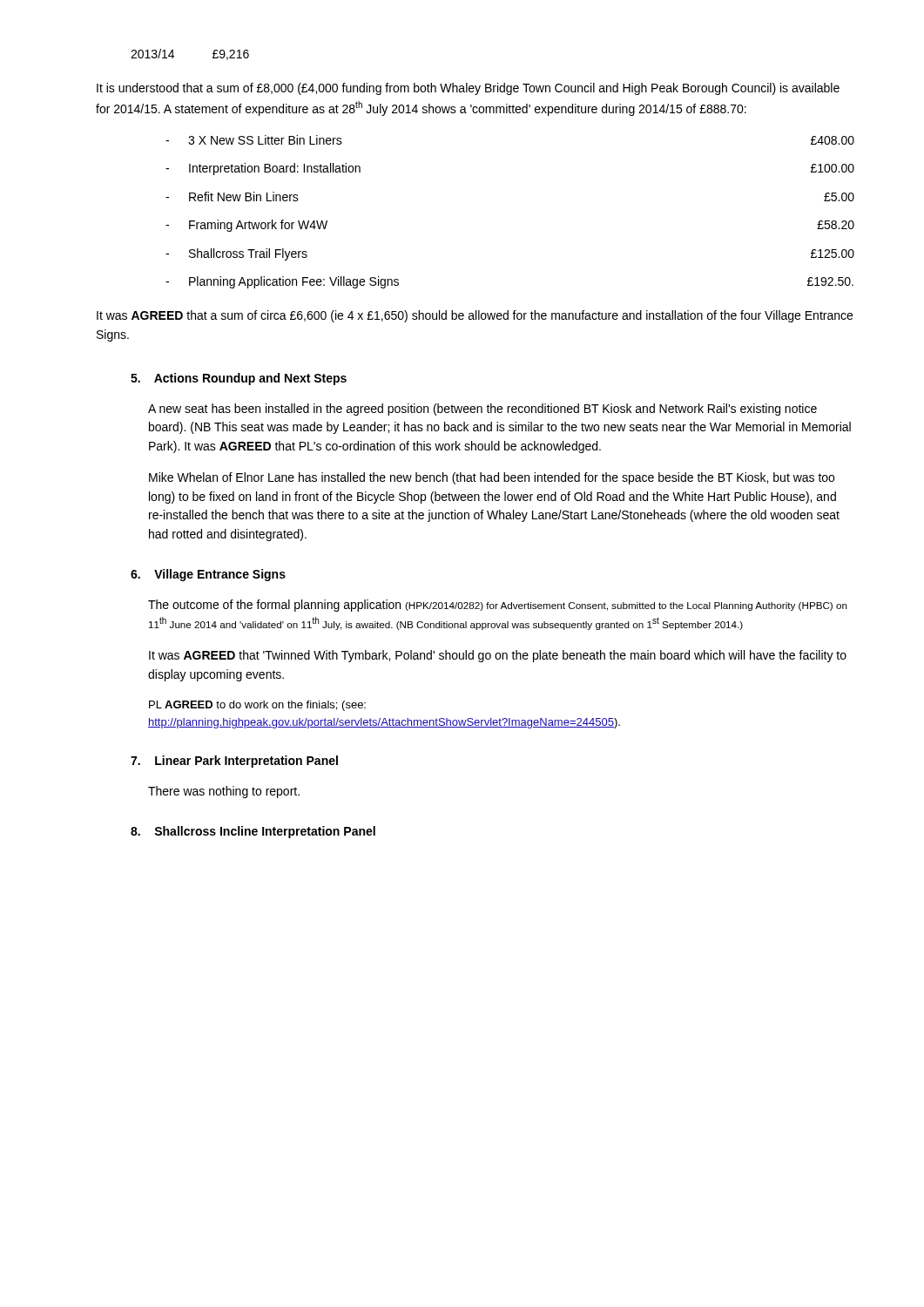Viewport: 924px width, 1307px height.
Task: Locate the block of text that opens with "It is understood"
Action: [468, 98]
